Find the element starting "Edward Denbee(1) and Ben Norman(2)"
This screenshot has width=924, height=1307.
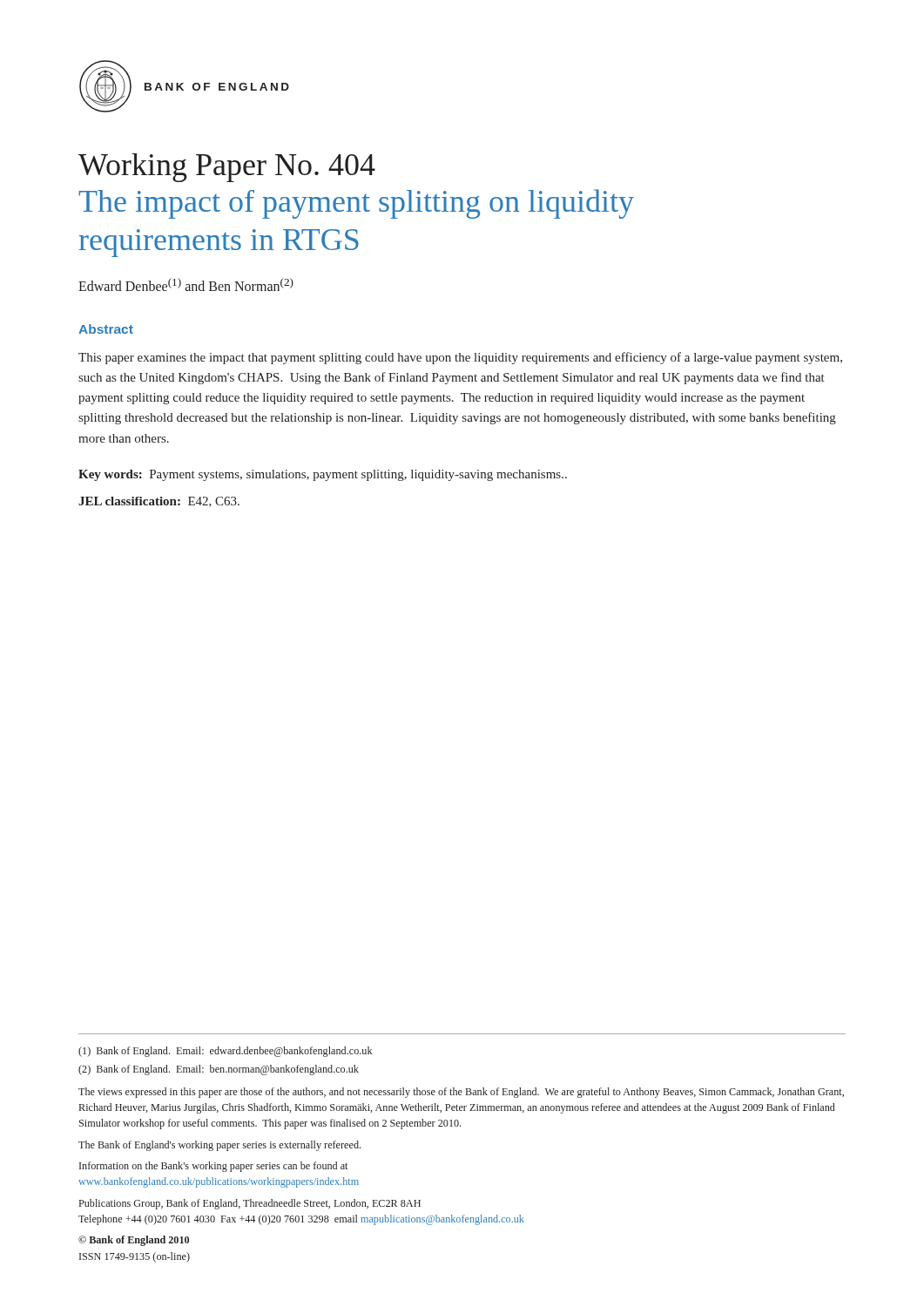tap(186, 285)
